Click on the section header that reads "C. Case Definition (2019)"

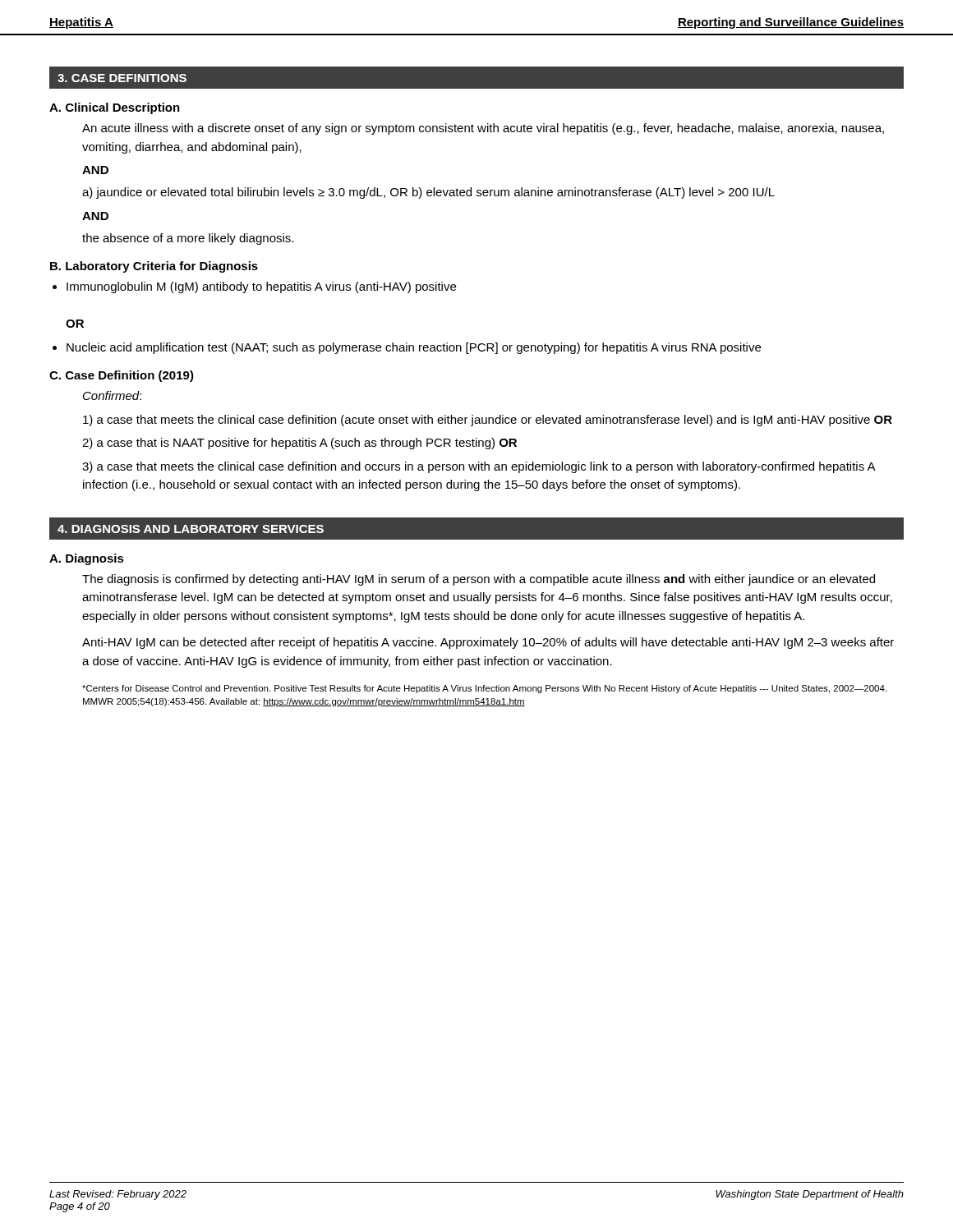click(122, 375)
